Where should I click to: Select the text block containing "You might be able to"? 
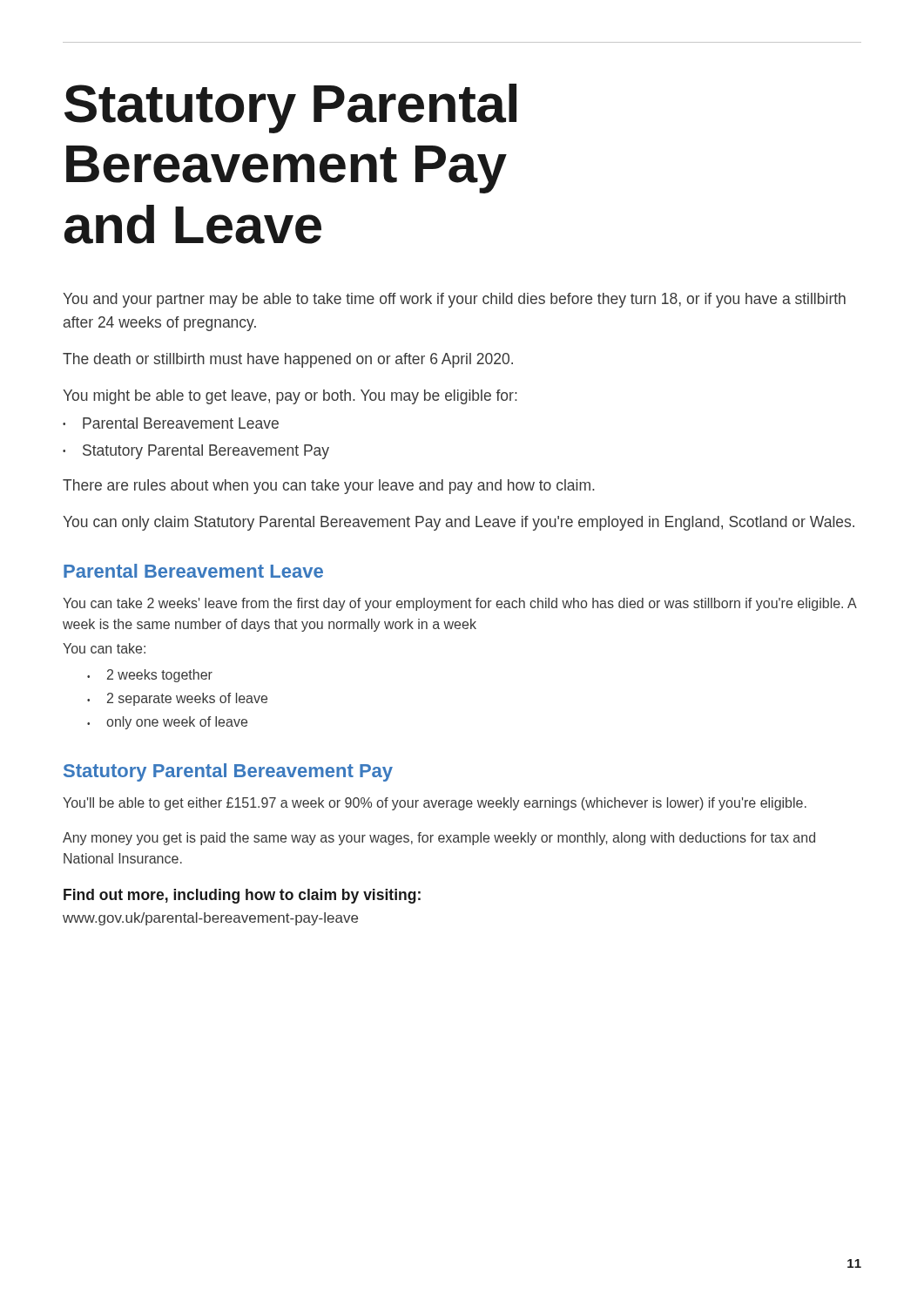tap(462, 396)
